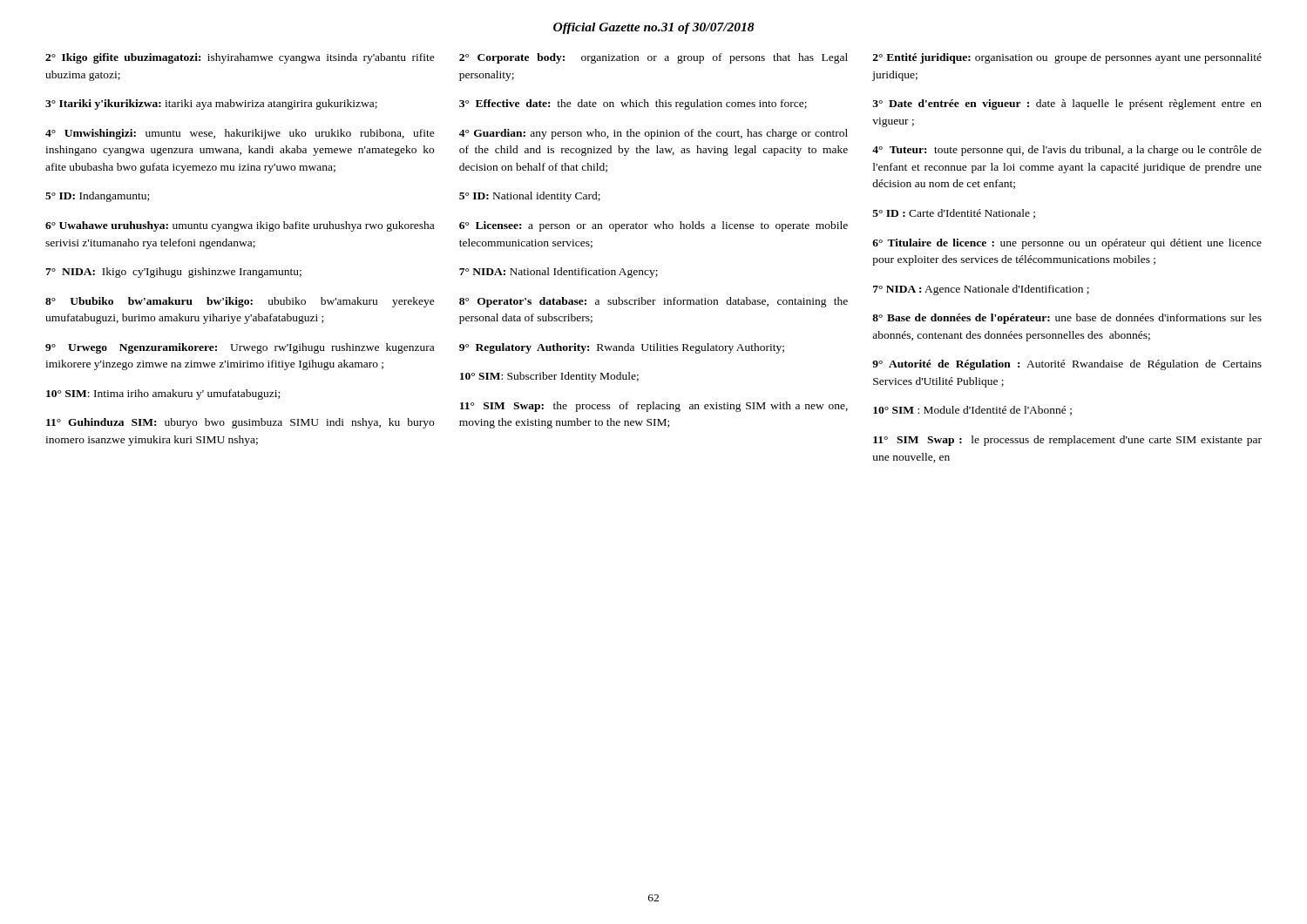
Task: Click on the element starting "3° Date d'entrée en vigueur : date"
Action: pyautogui.click(x=1067, y=112)
